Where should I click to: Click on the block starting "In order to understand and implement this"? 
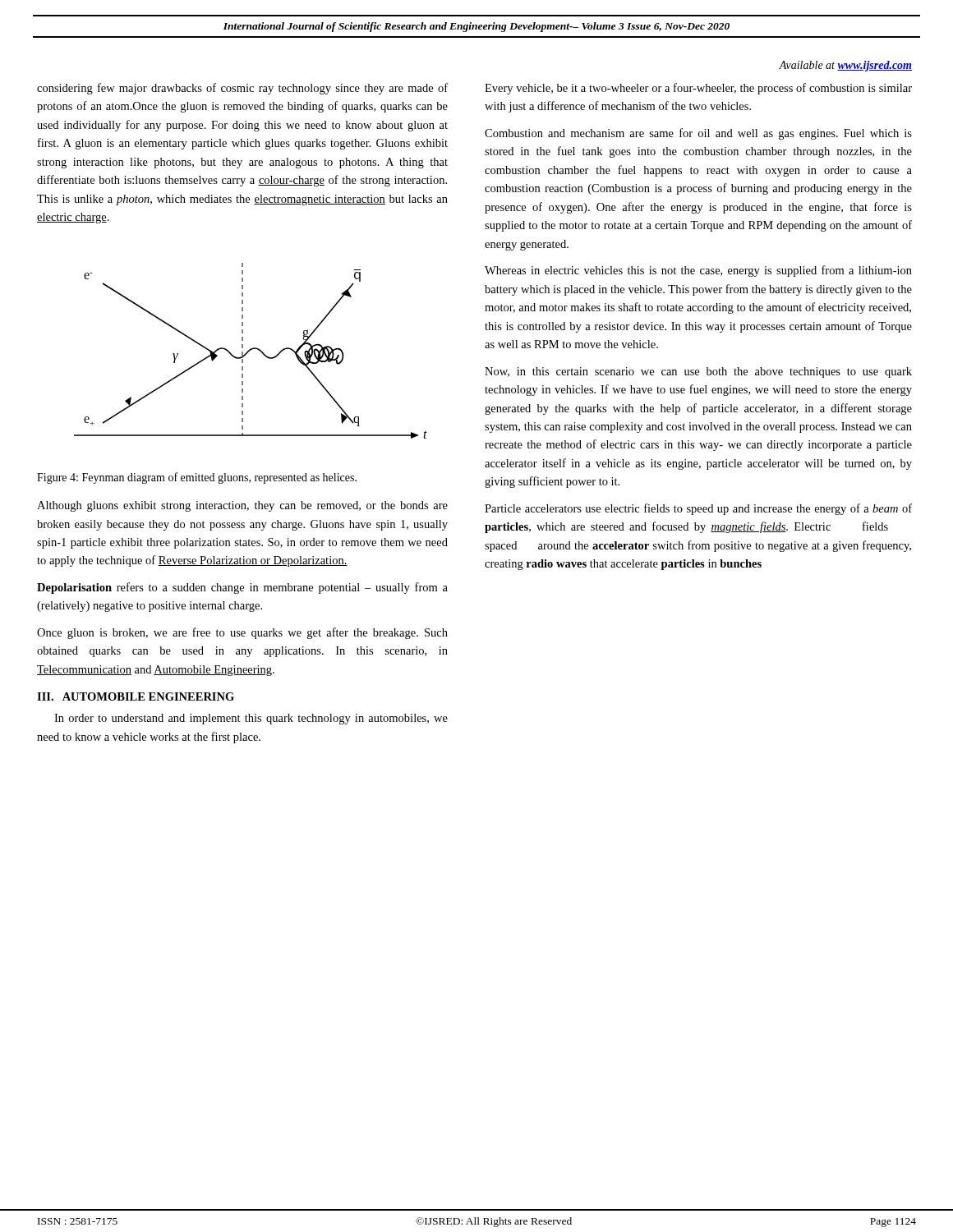242,727
